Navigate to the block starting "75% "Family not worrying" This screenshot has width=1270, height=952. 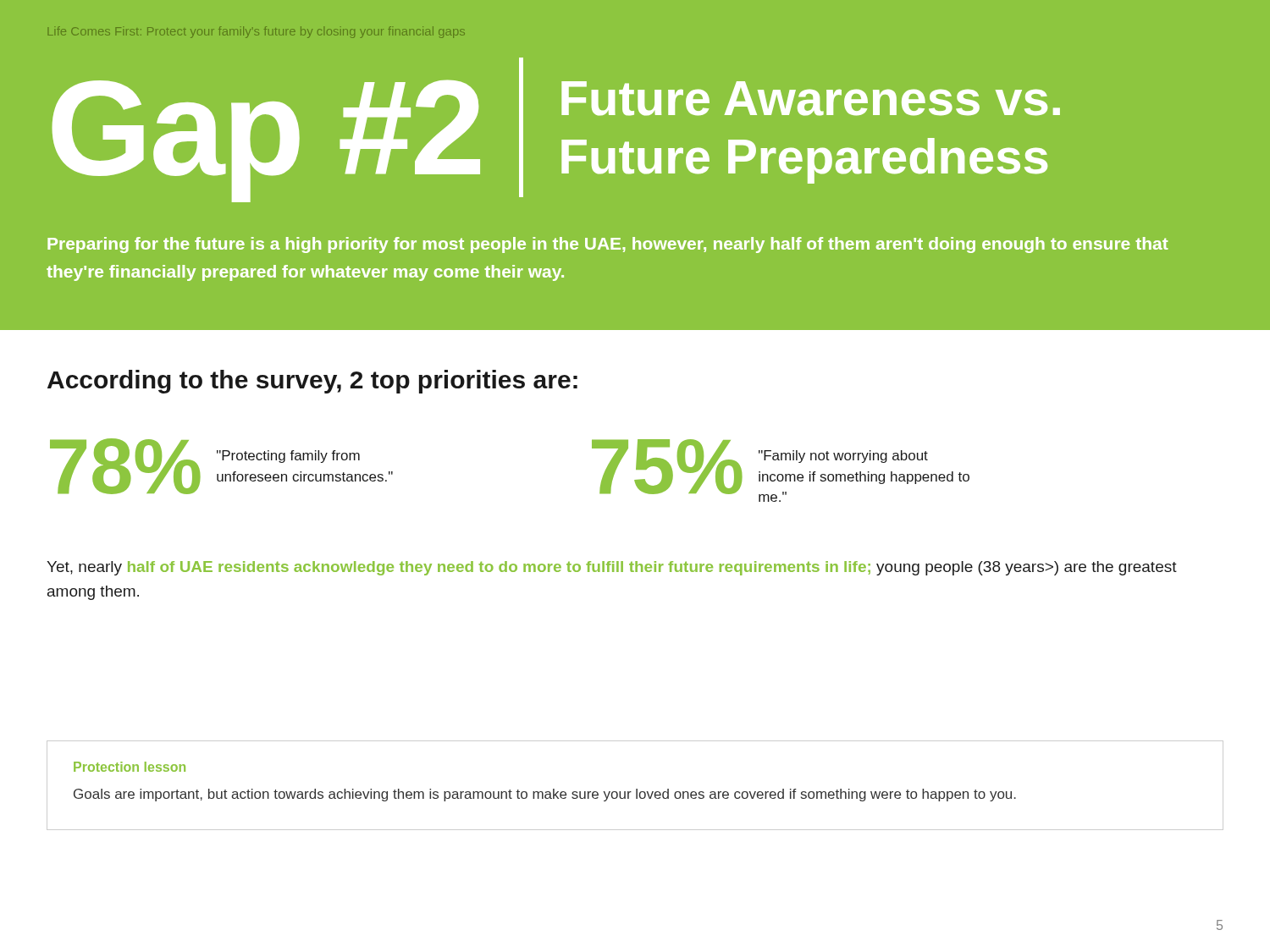click(x=783, y=468)
